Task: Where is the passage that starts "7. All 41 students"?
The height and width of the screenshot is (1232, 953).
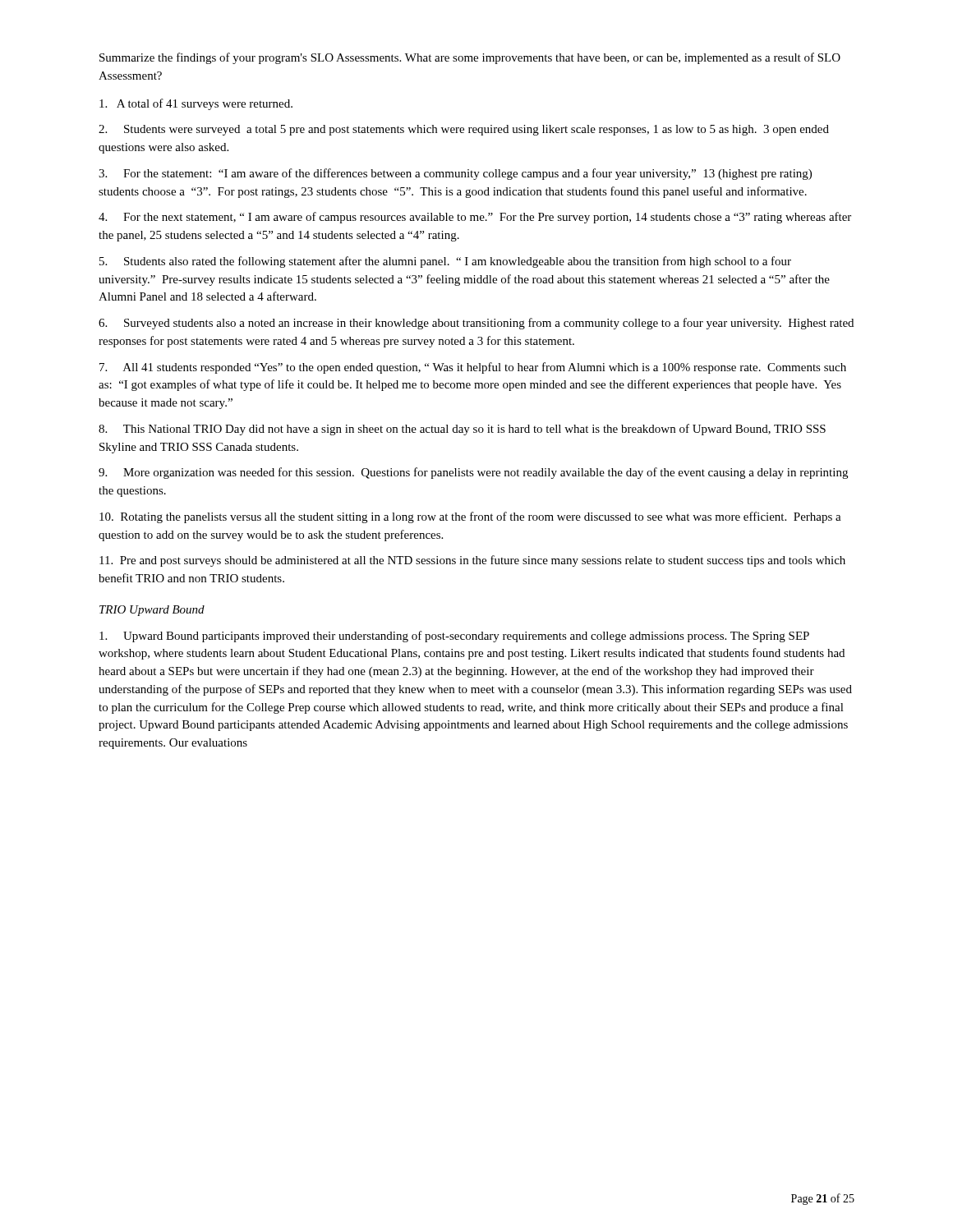Action: click(476, 385)
